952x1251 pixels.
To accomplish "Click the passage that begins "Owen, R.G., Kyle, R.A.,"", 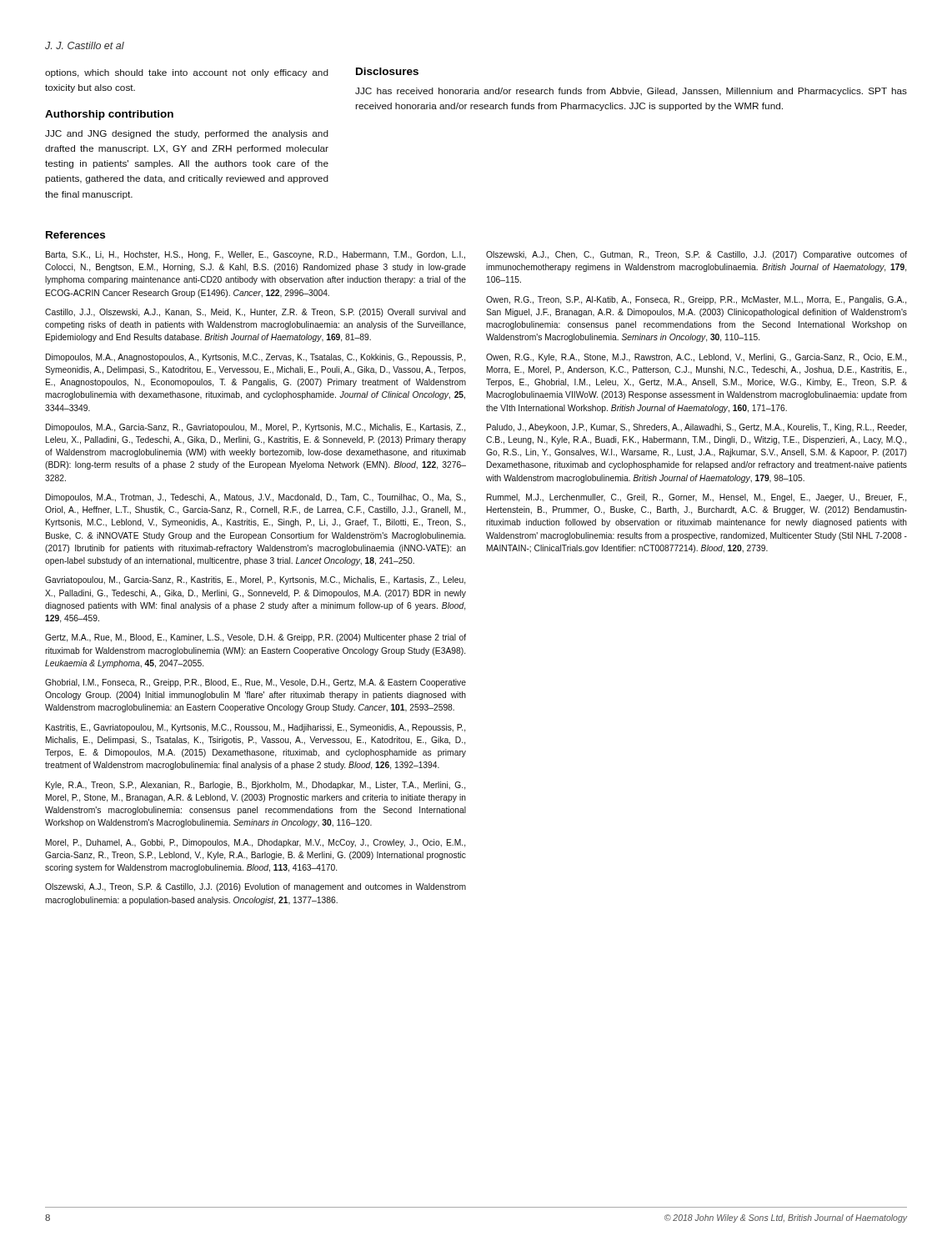I will (696, 382).
